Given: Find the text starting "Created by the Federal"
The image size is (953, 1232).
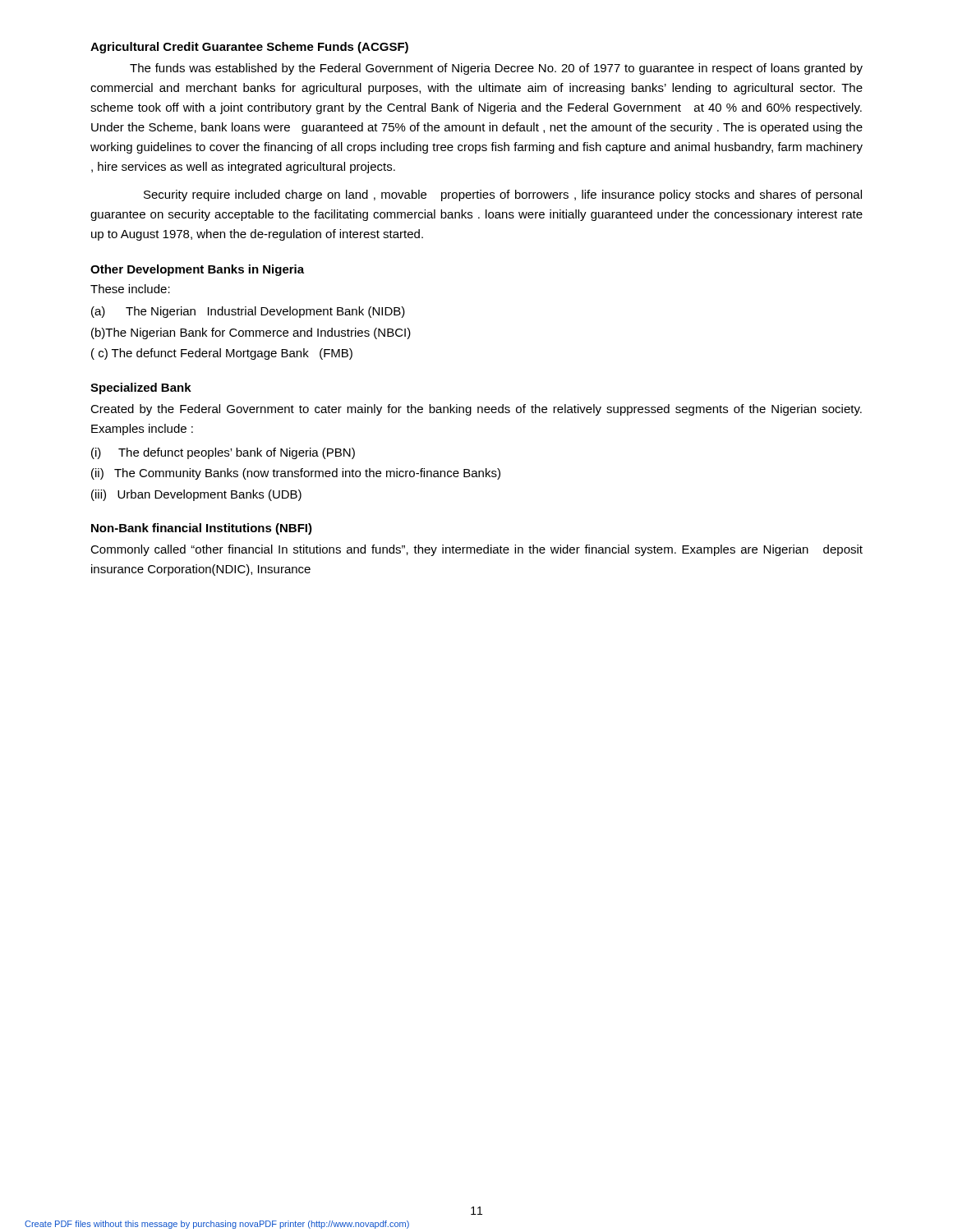Looking at the screenshot, I should coord(476,418).
